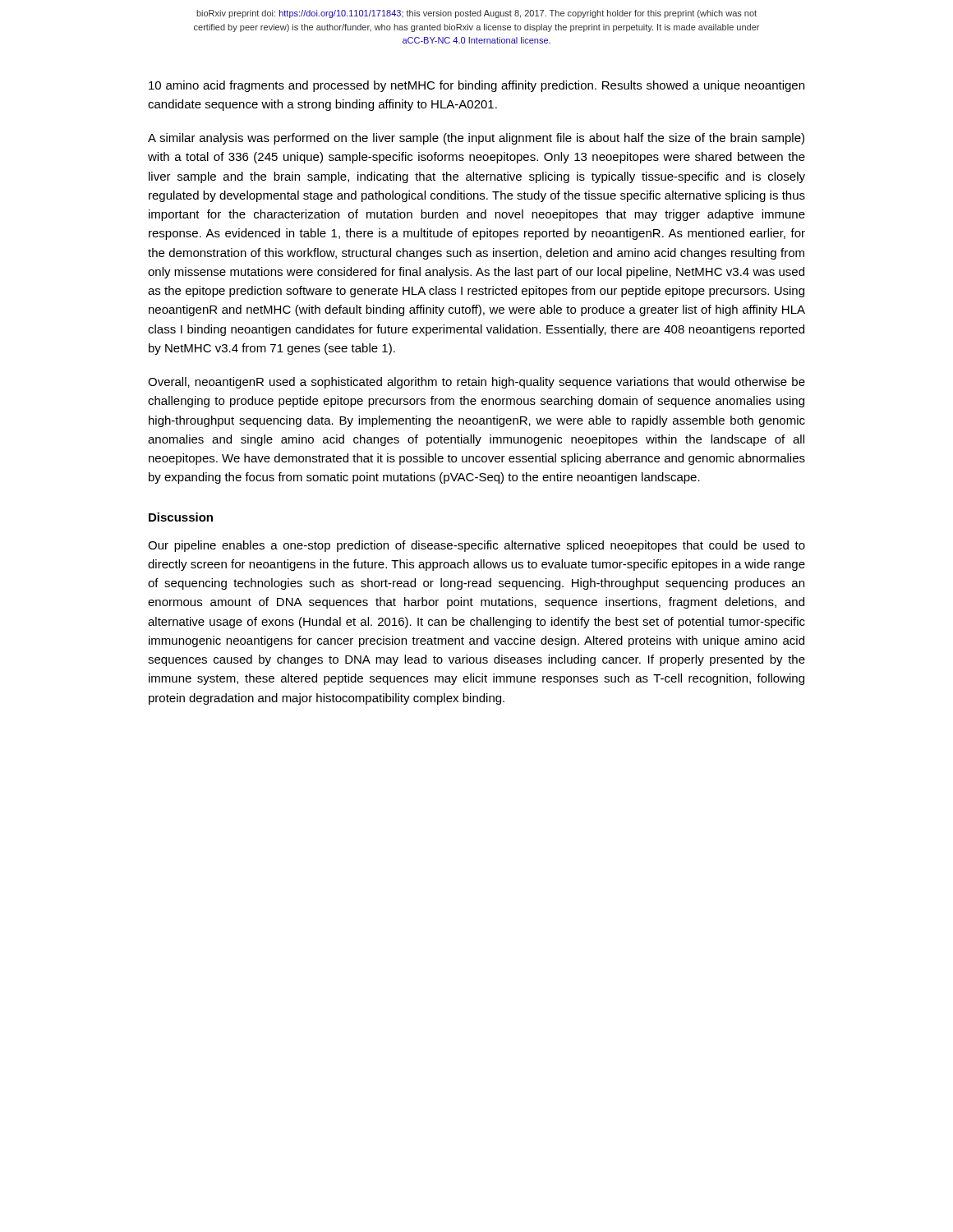The width and height of the screenshot is (953, 1232).
Task: Select the text block that reads "10 amino acid"
Action: (x=476, y=94)
